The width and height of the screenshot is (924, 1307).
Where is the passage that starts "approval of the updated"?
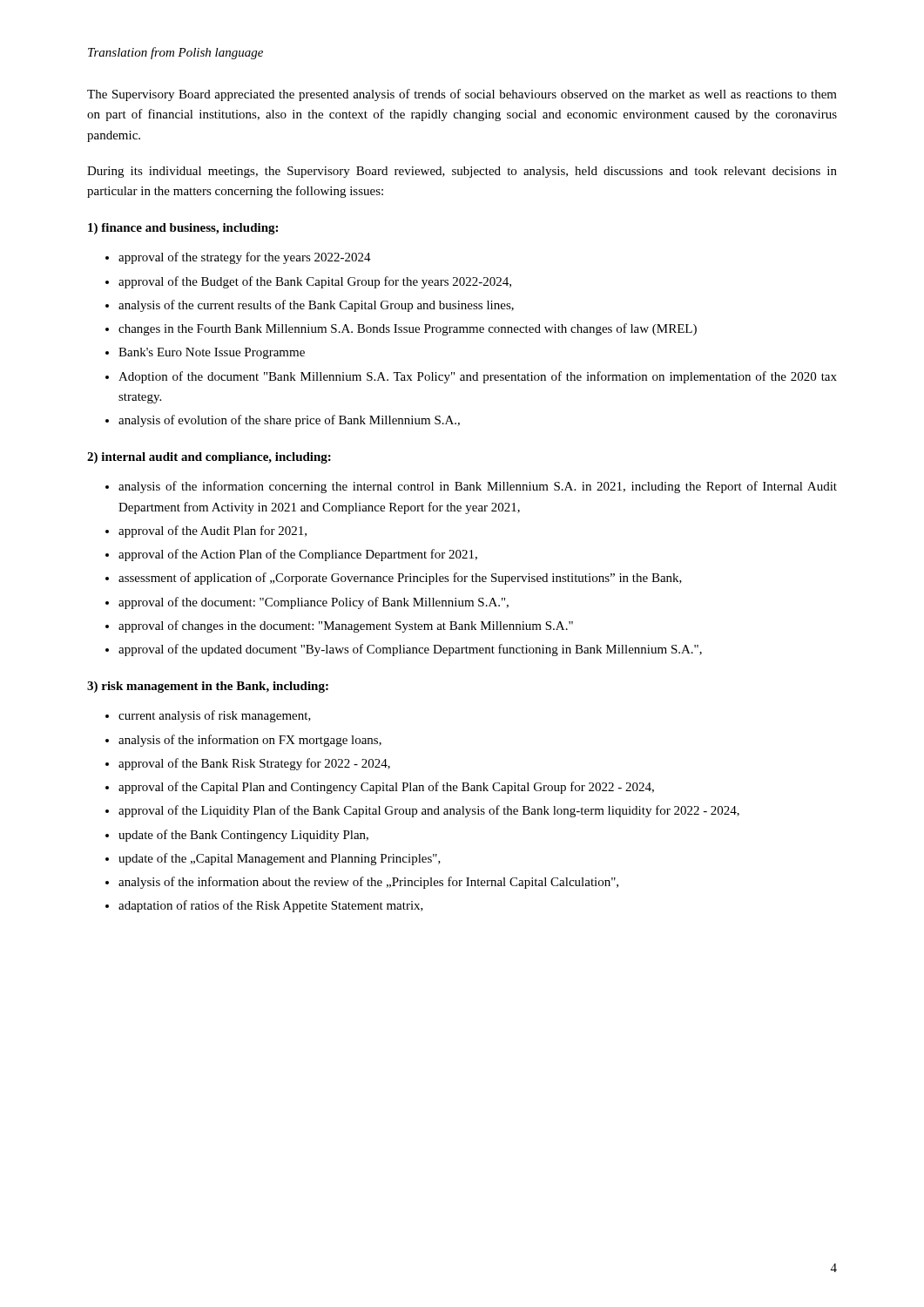click(x=410, y=649)
